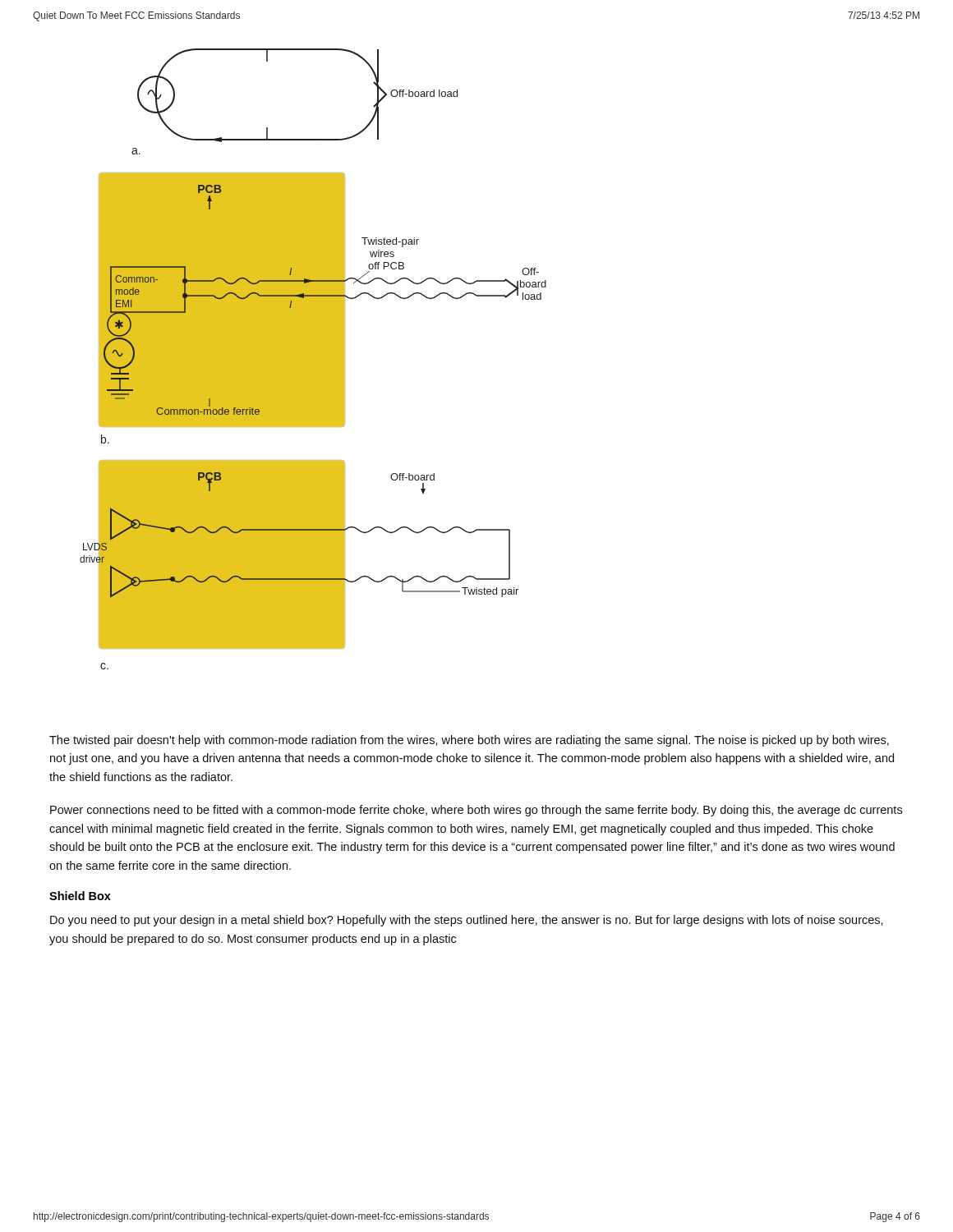The width and height of the screenshot is (953, 1232).
Task: Locate the passage starting "Power connections need to"
Action: click(x=476, y=838)
